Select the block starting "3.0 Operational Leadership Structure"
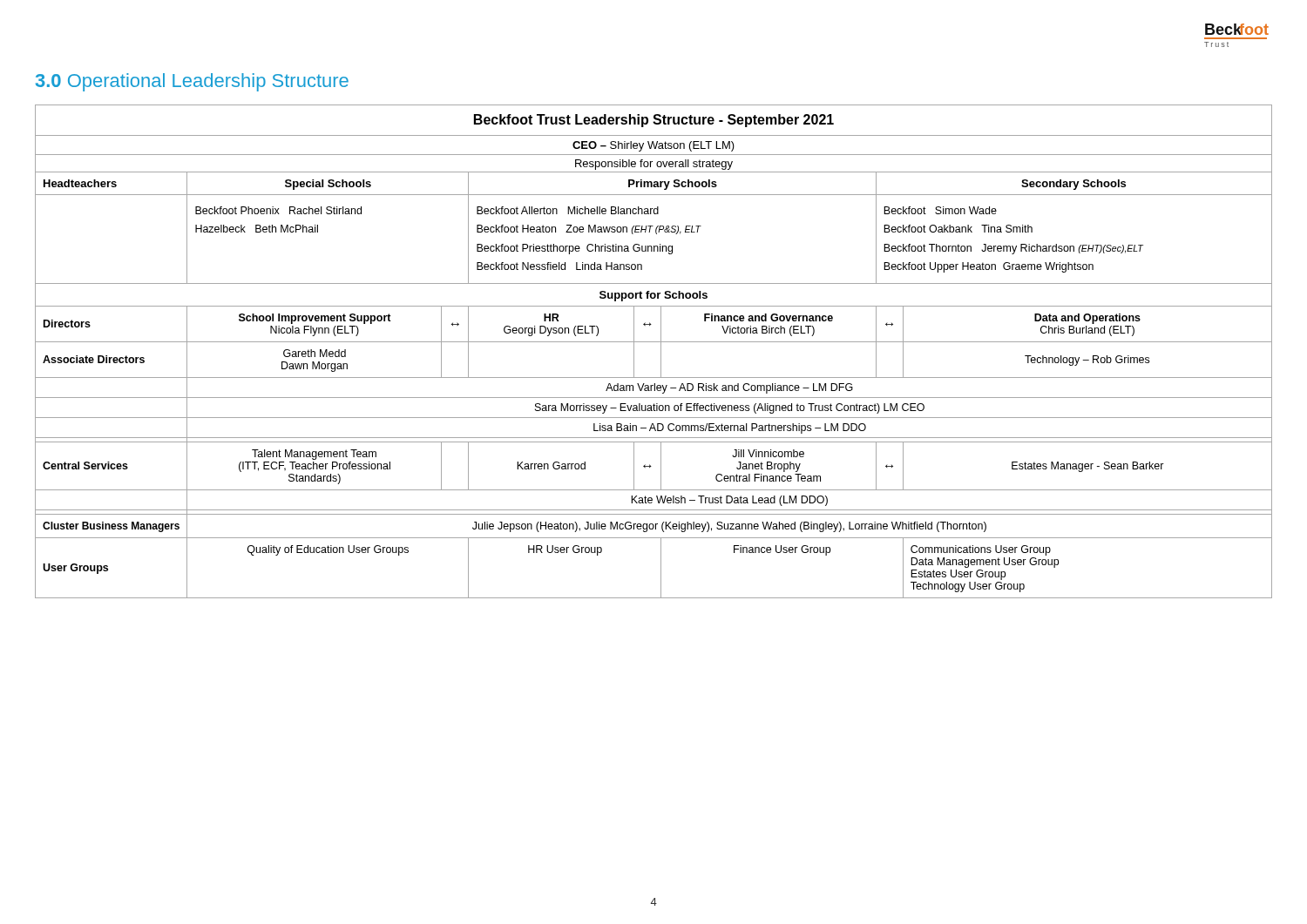The image size is (1307, 924). pyautogui.click(x=192, y=81)
